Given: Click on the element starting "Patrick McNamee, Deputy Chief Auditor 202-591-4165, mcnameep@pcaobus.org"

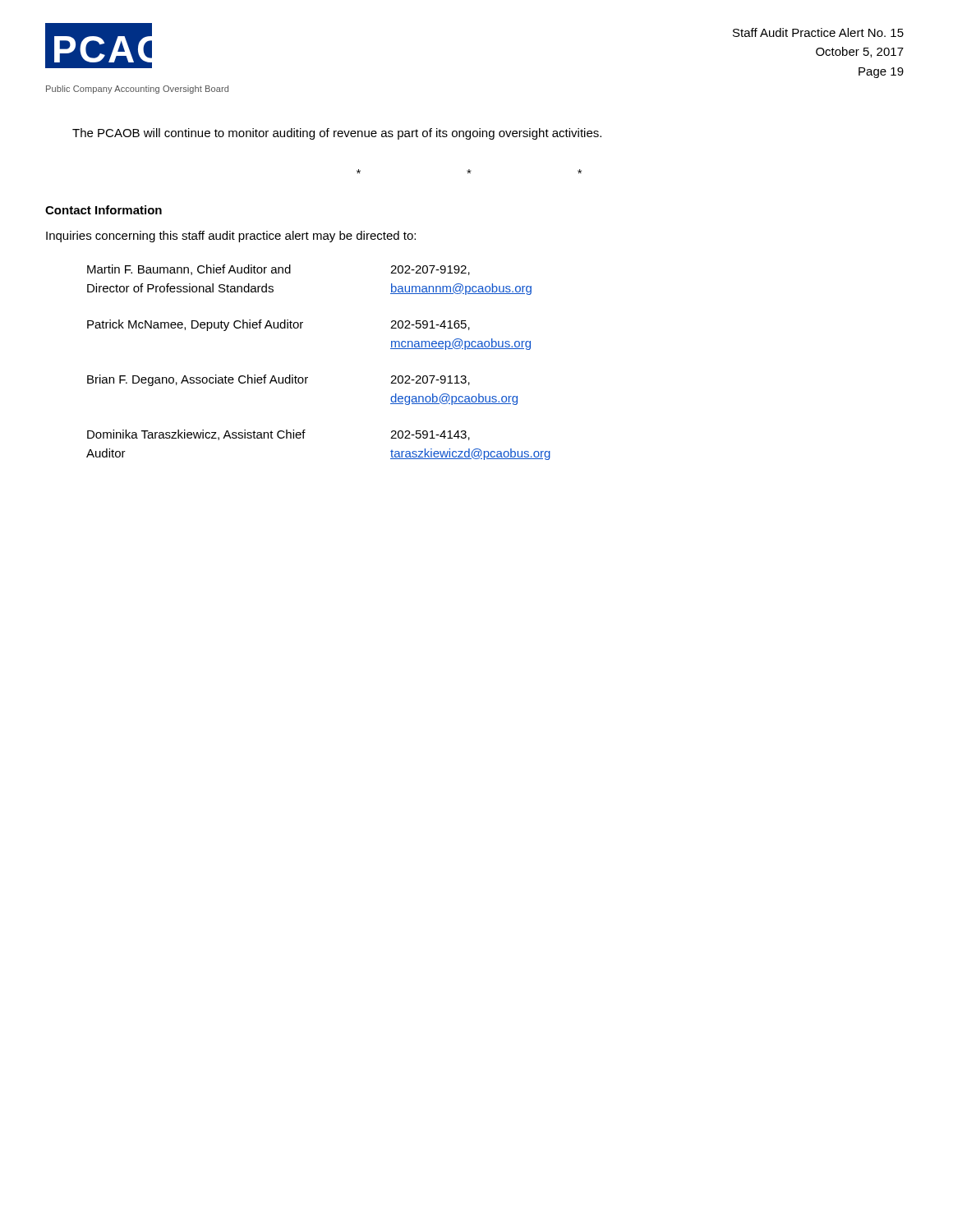Looking at the screenshot, I should coord(309,334).
